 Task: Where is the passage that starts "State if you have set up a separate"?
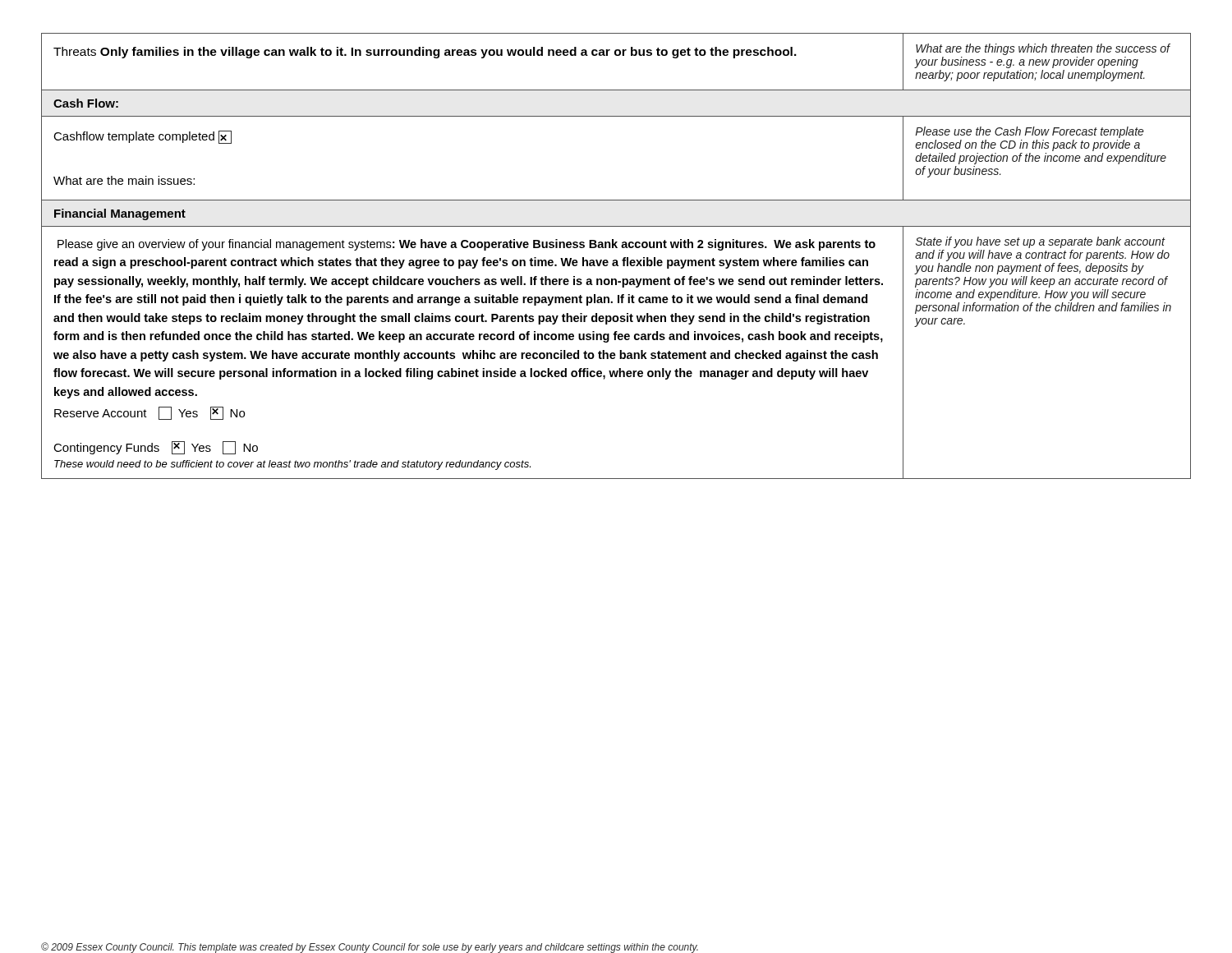coord(1043,281)
